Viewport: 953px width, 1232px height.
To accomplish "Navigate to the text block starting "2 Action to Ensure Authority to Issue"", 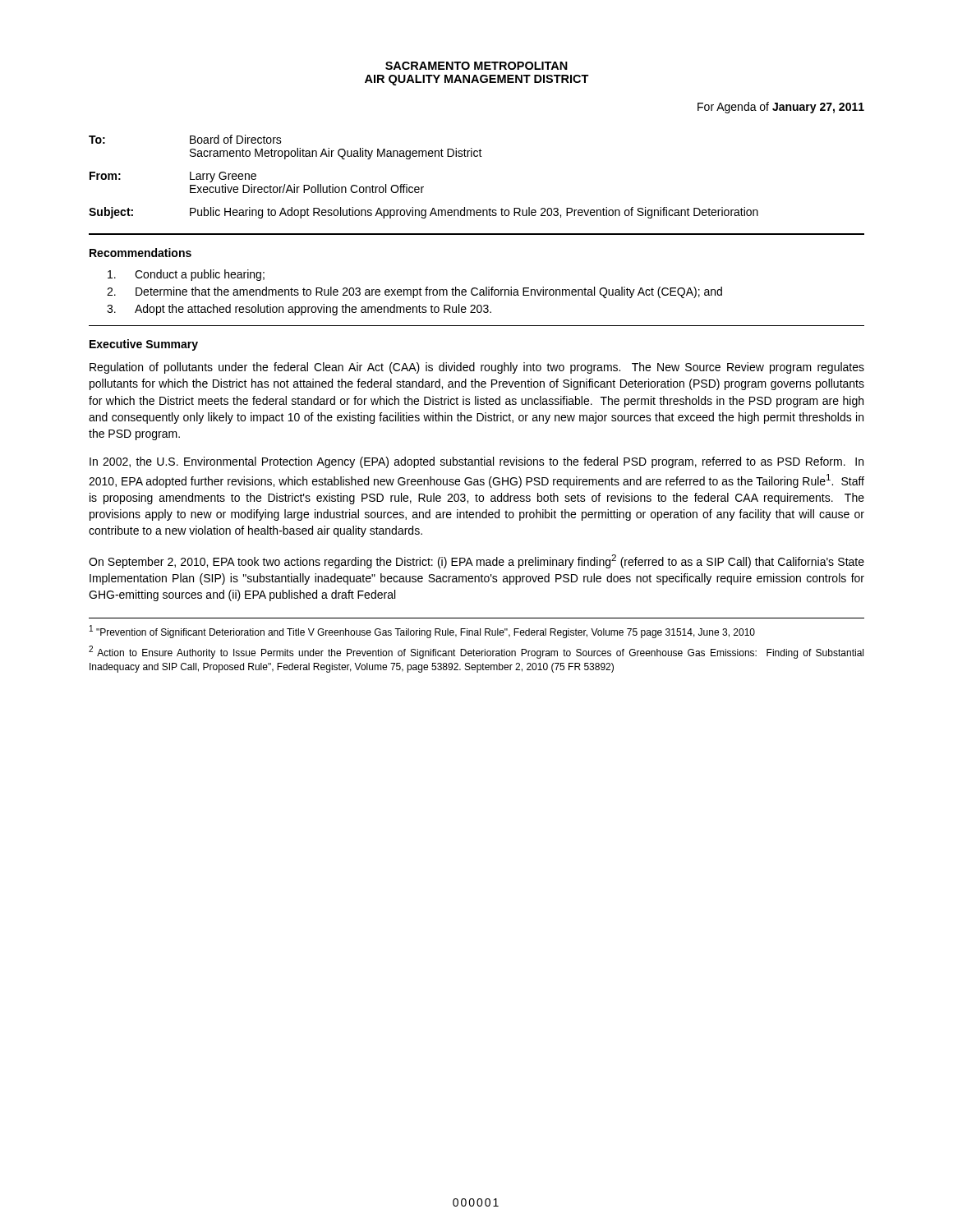I will coord(476,659).
